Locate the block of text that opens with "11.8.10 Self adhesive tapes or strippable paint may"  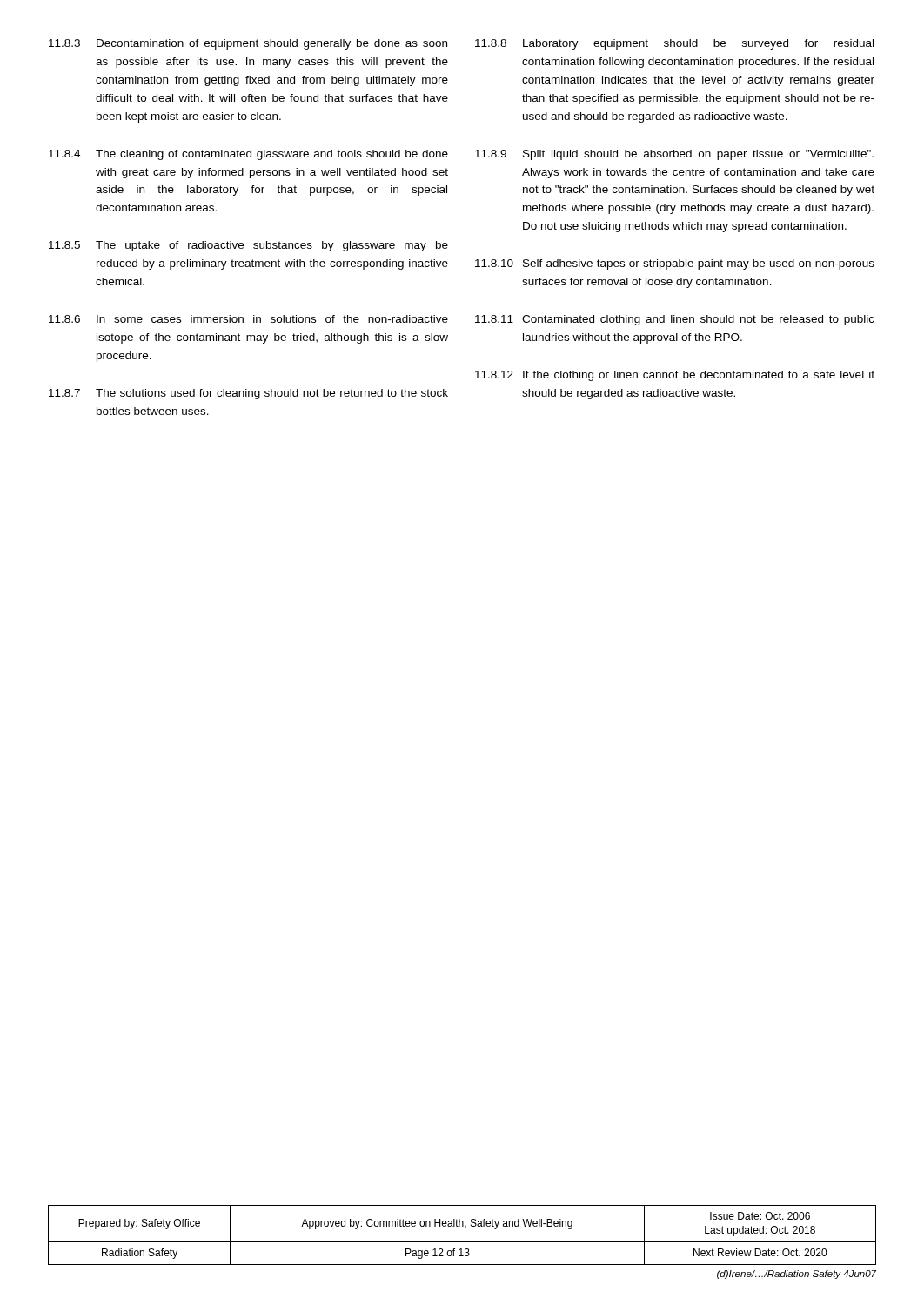click(x=674, y=273)
